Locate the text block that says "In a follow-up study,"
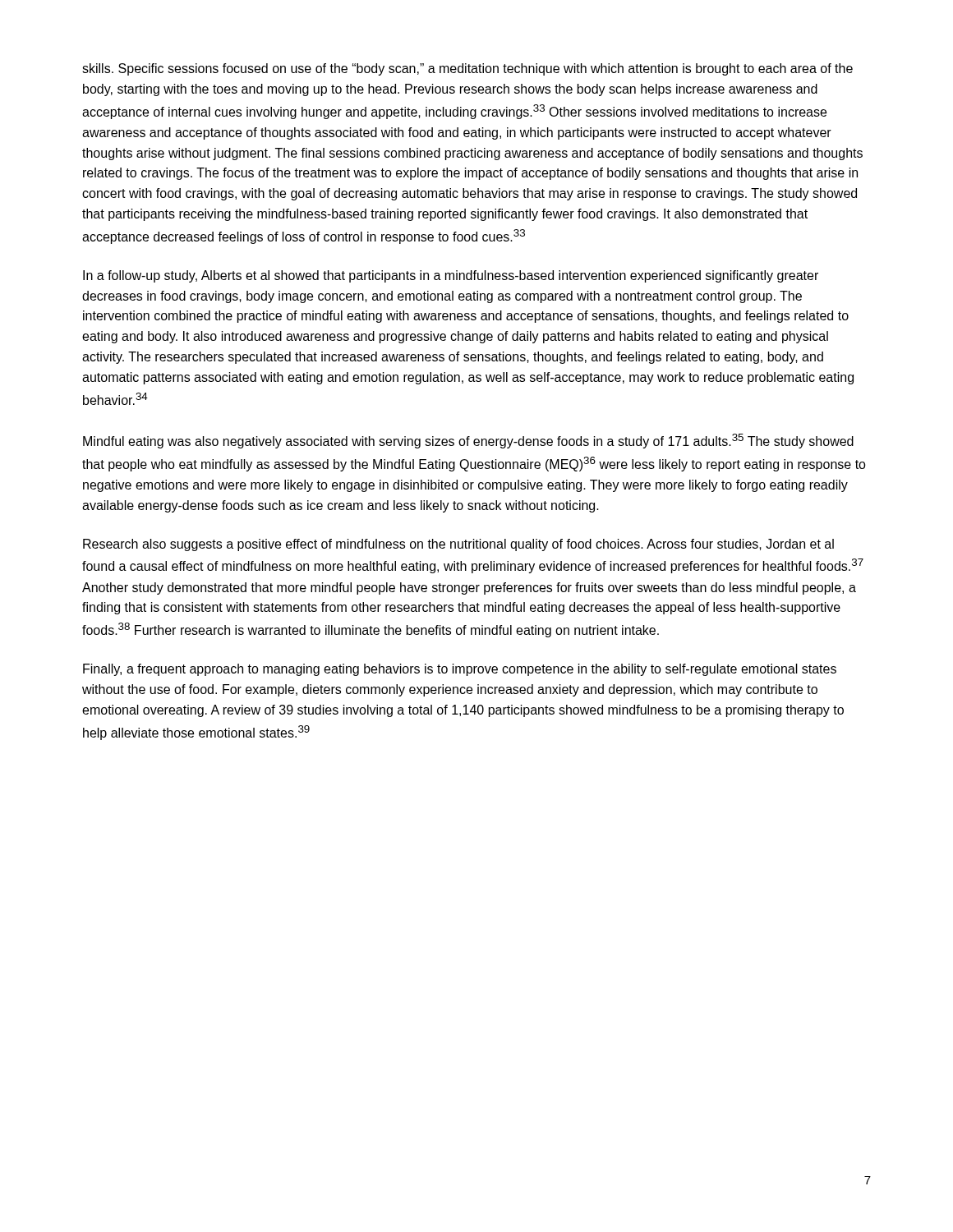This screenshot has height=1232, width=953. [x=468, y=338]
